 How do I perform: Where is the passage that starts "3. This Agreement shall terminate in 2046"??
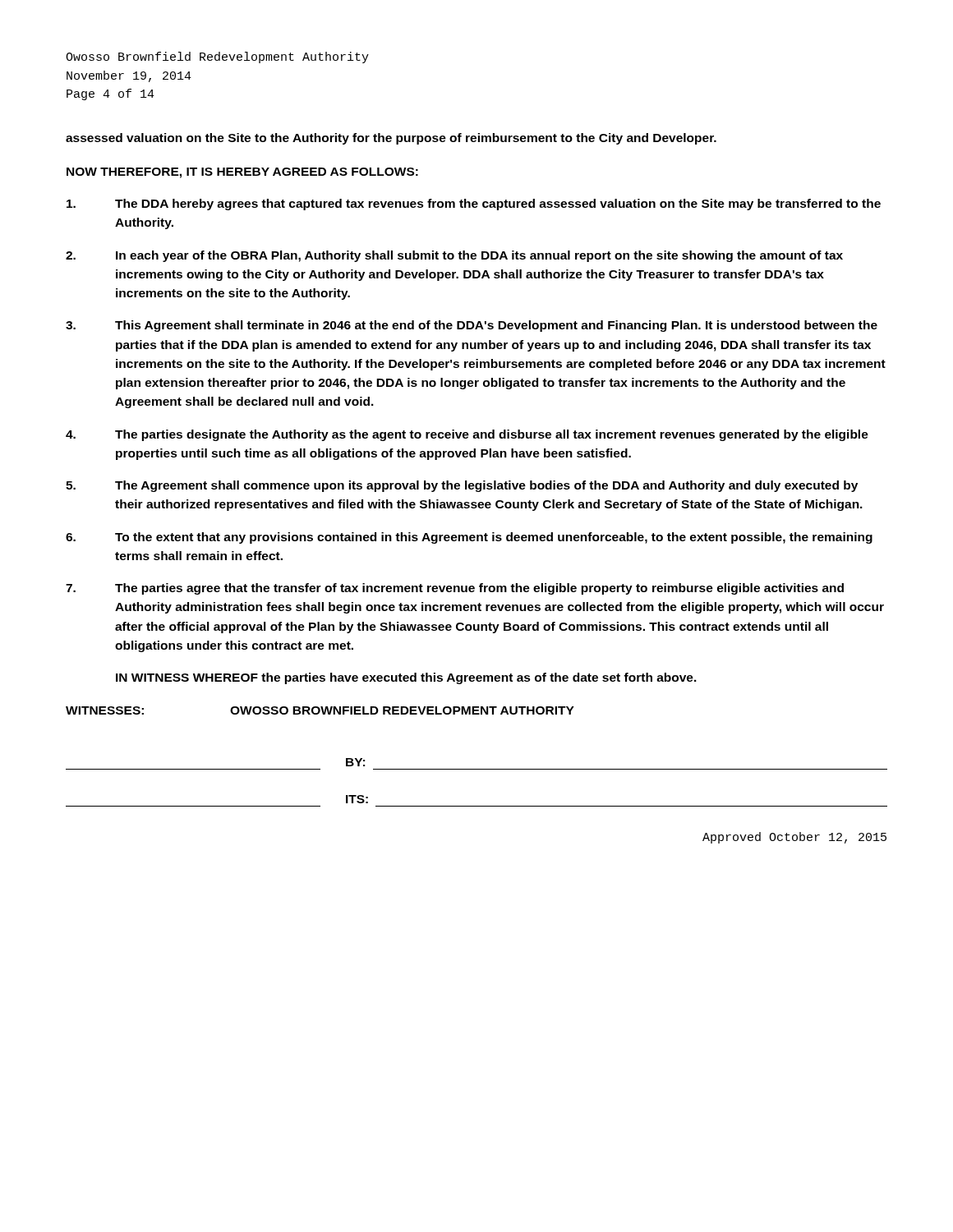[x=476, y=363]
